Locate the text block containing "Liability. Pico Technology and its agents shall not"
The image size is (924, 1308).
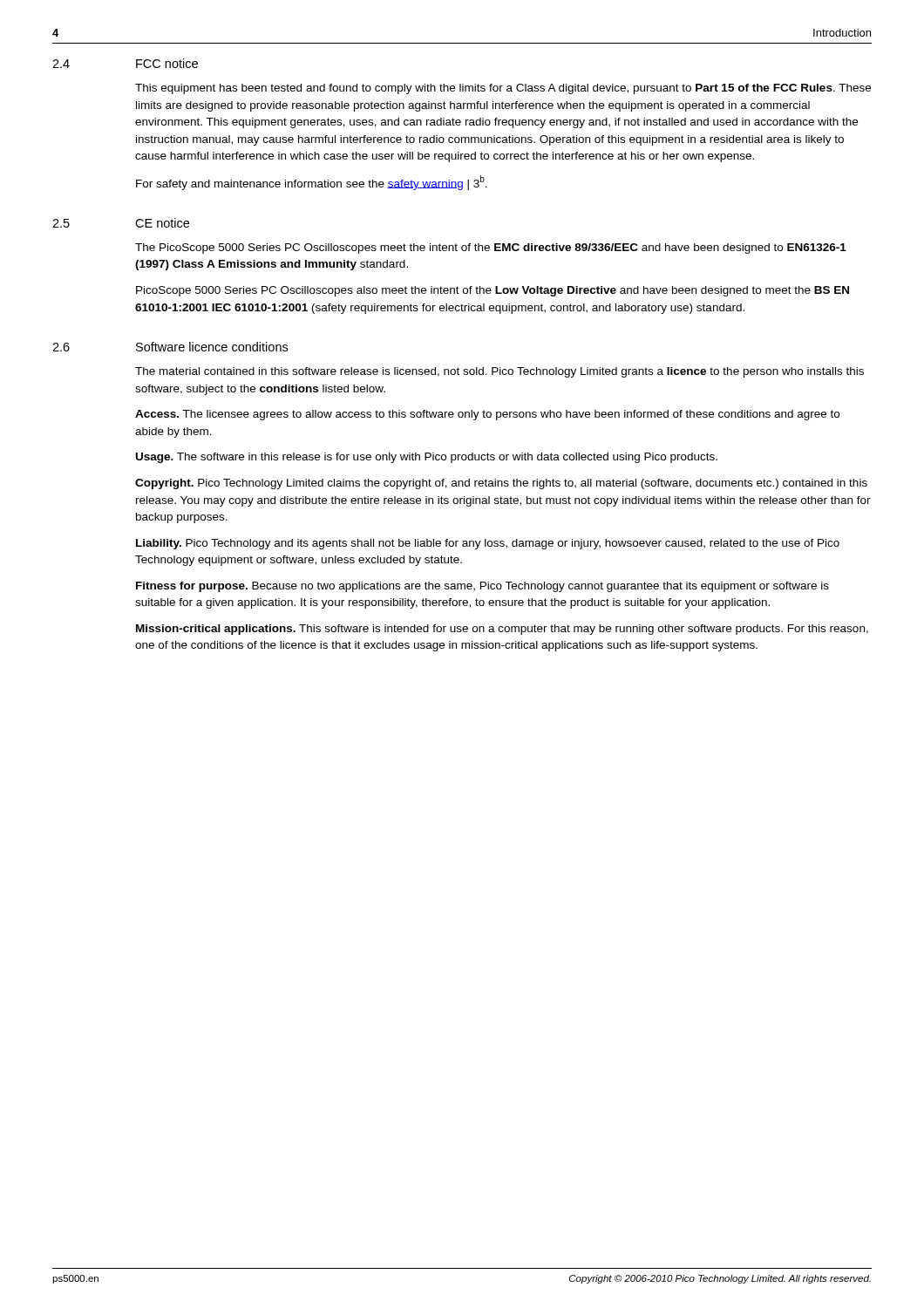[503, 551]
